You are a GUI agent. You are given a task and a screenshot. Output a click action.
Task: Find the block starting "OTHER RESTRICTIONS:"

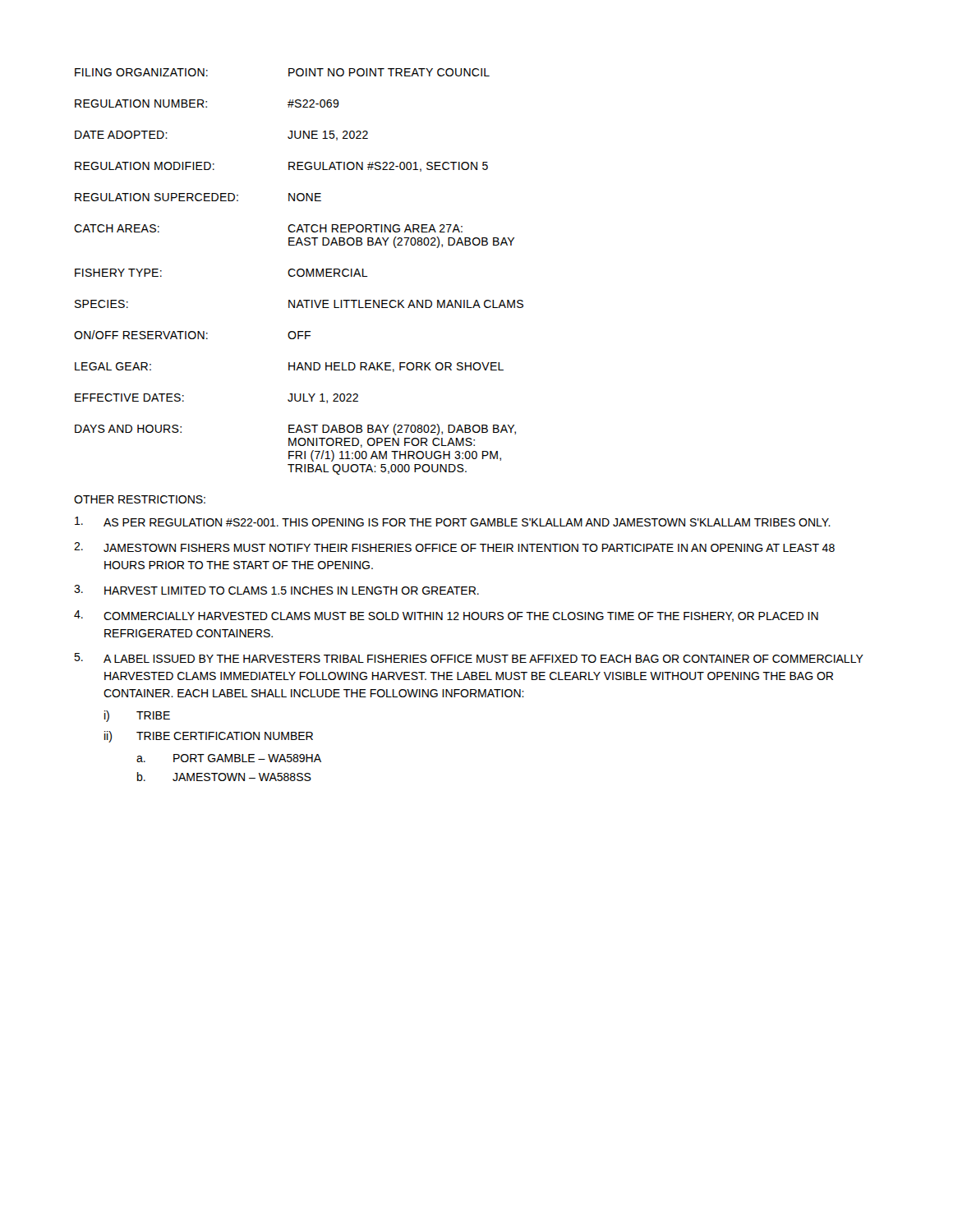click(140, 499)
